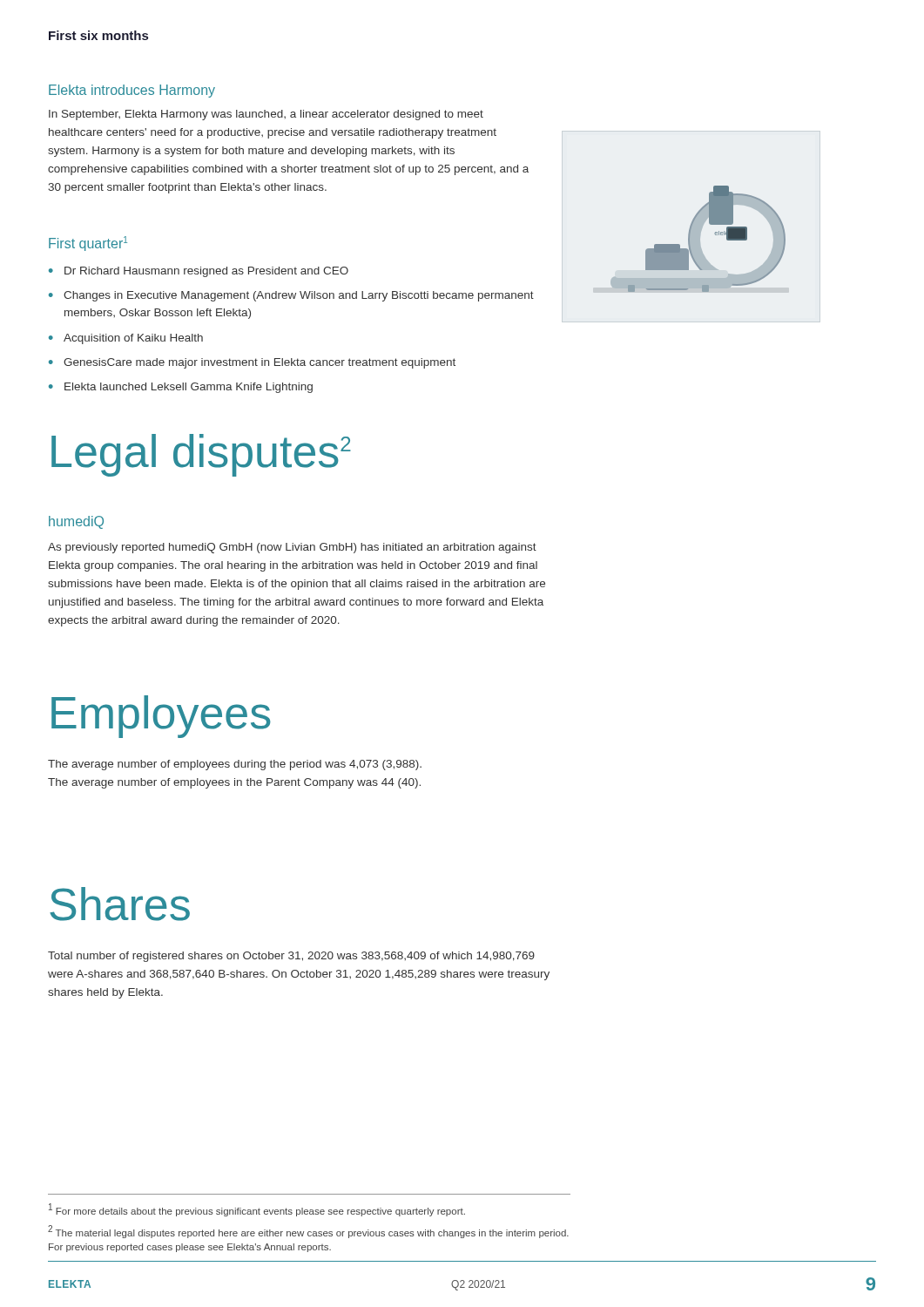924x1307 pixels.
Task: Where is the passage that starts "• Elekta launched Leksell"?
Action: point(181,387)
